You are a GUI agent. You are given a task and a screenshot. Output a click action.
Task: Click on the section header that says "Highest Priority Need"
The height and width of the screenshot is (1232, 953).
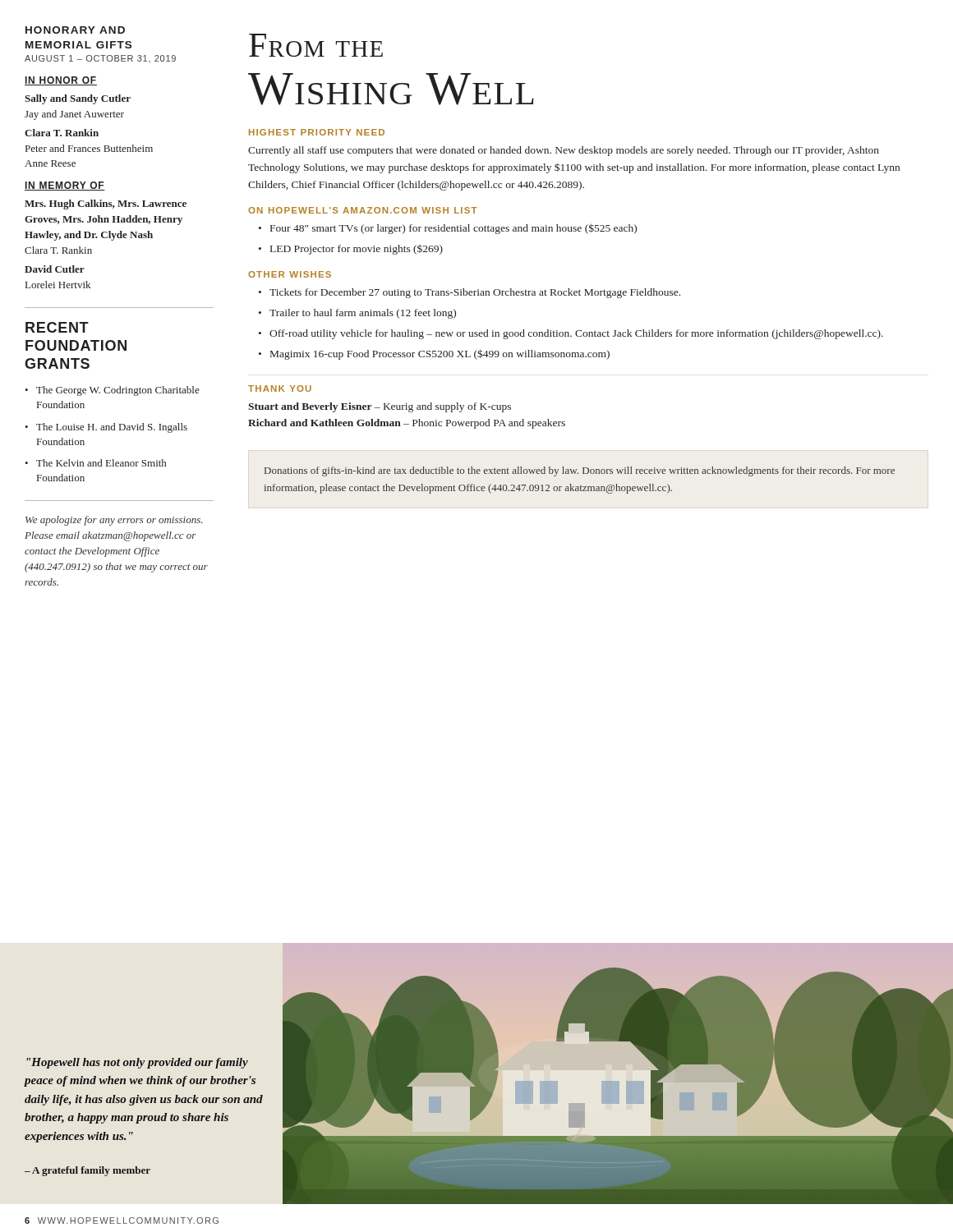pyautogui.click(x=317, y=132)
